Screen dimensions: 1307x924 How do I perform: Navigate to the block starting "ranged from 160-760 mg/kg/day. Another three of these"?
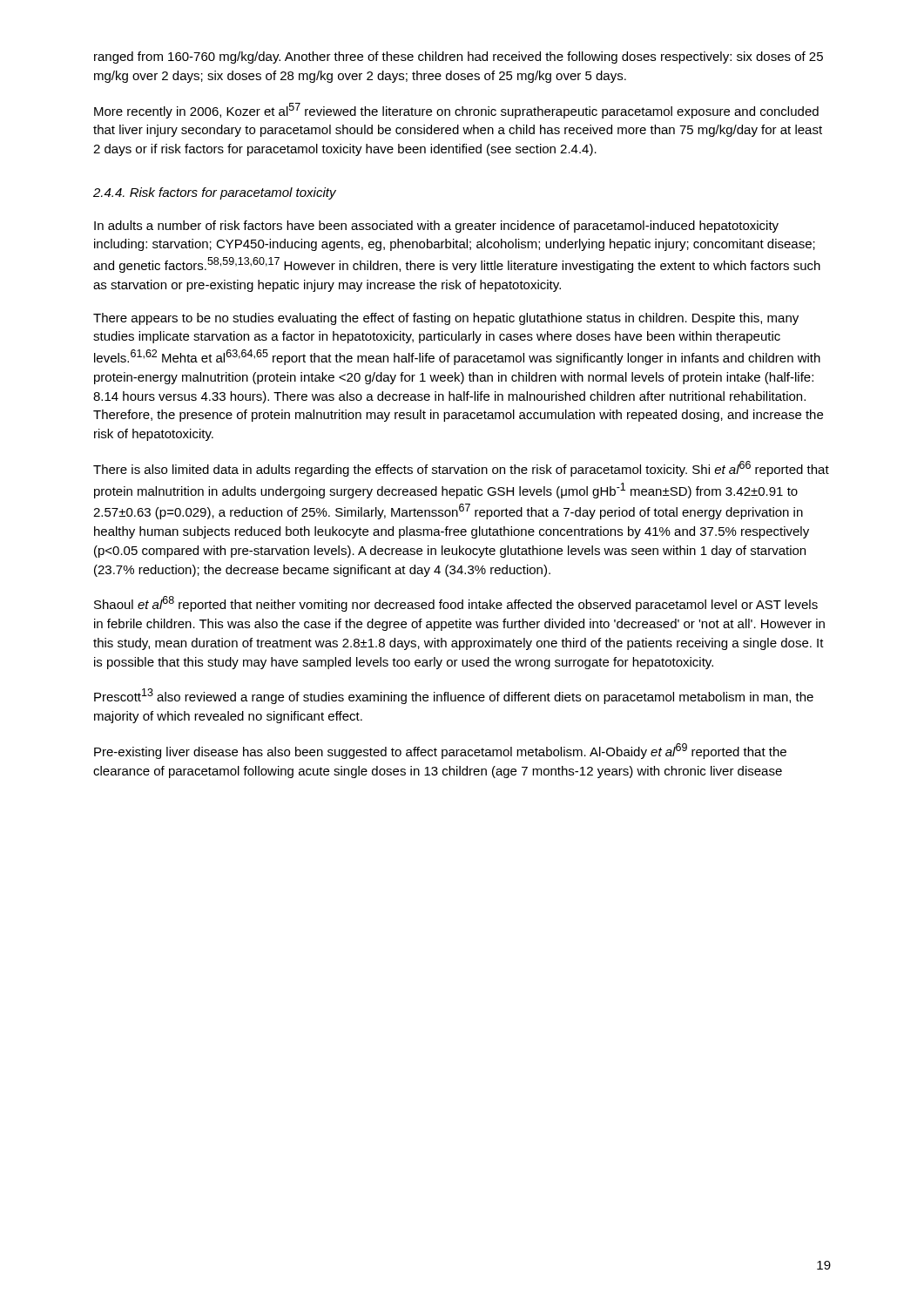pos(462,66)
